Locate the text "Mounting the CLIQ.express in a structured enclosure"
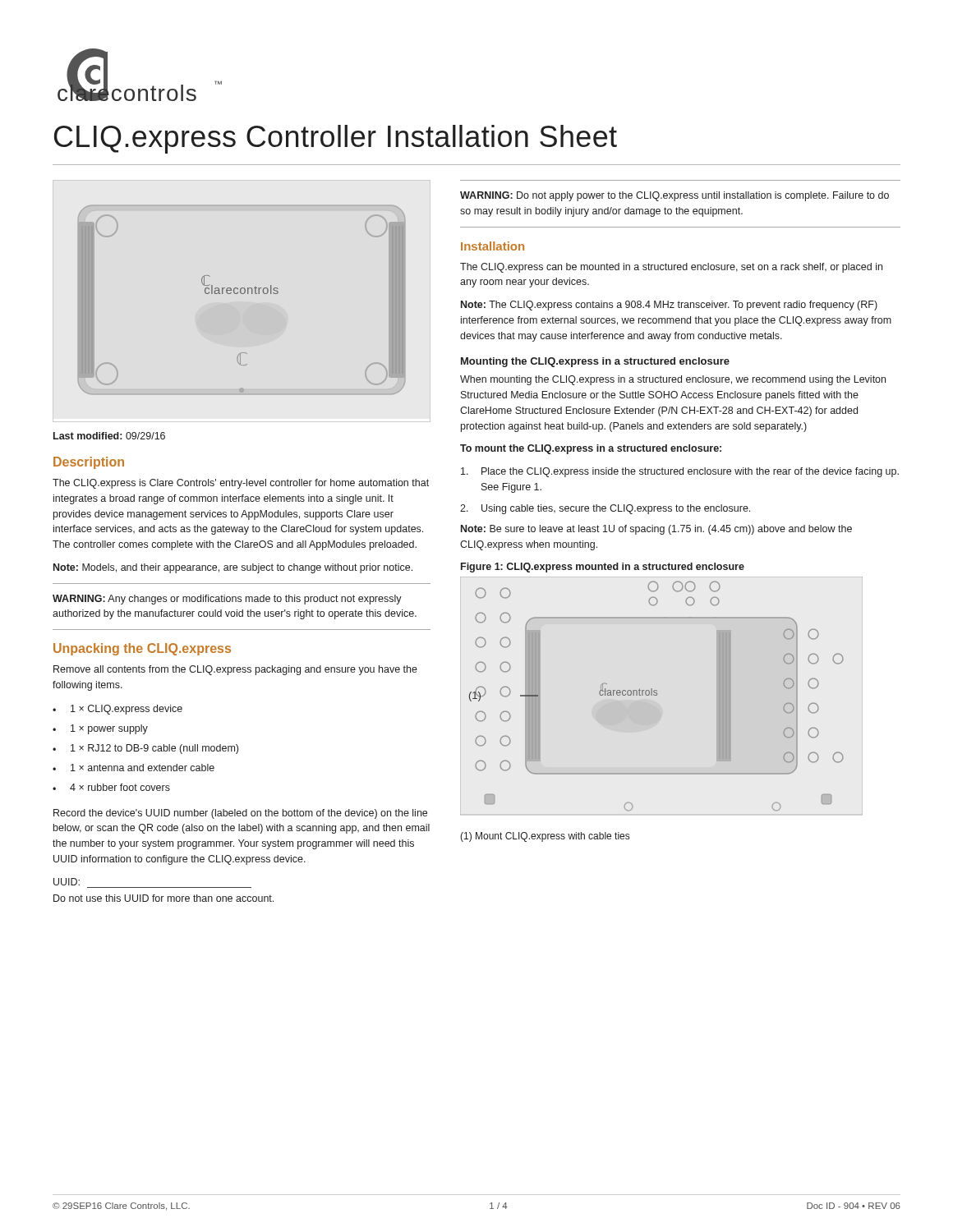Screen dimensions: 1232x953 click(595, 361)
